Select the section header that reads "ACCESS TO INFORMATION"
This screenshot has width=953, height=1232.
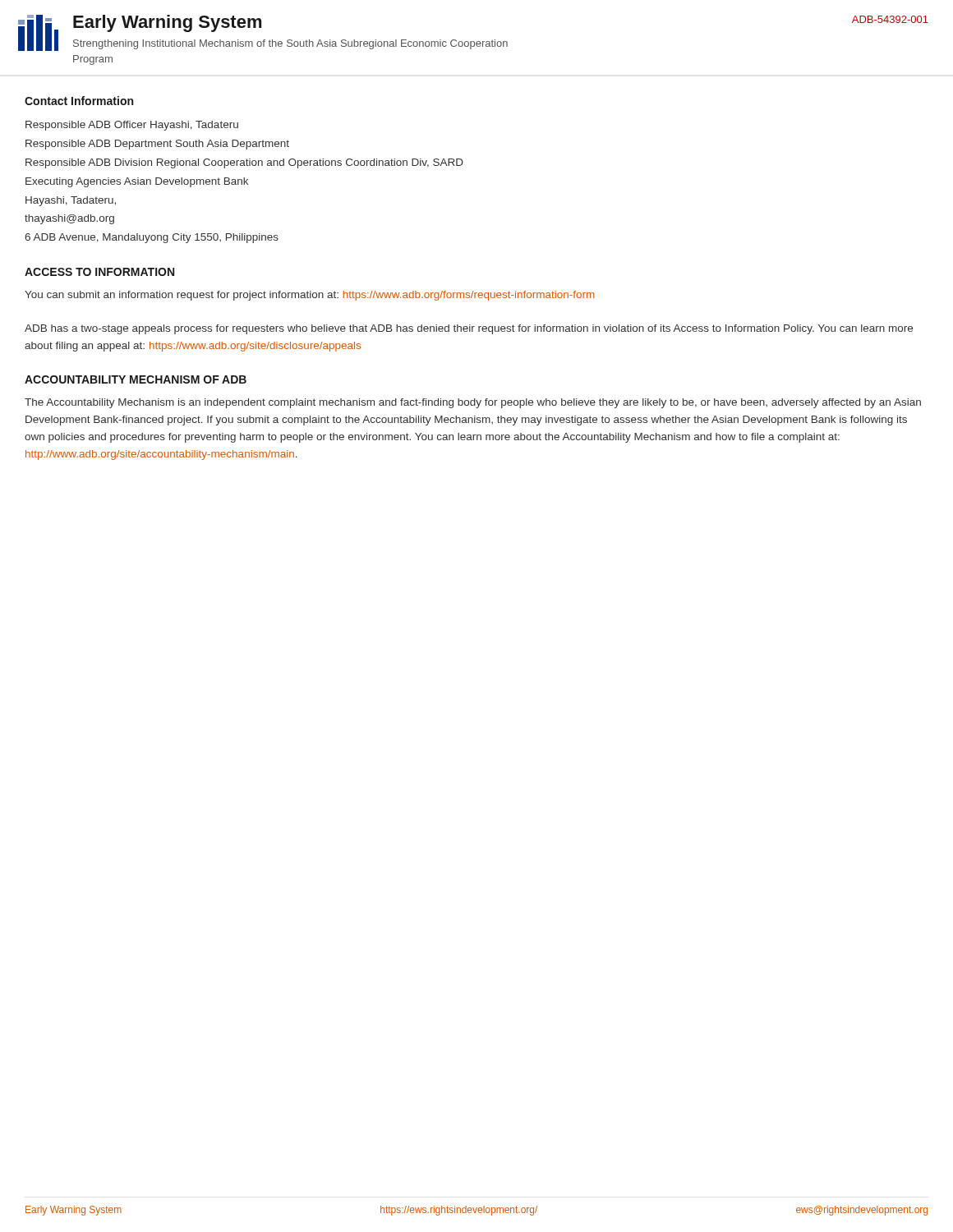click(x=100, y=272)
